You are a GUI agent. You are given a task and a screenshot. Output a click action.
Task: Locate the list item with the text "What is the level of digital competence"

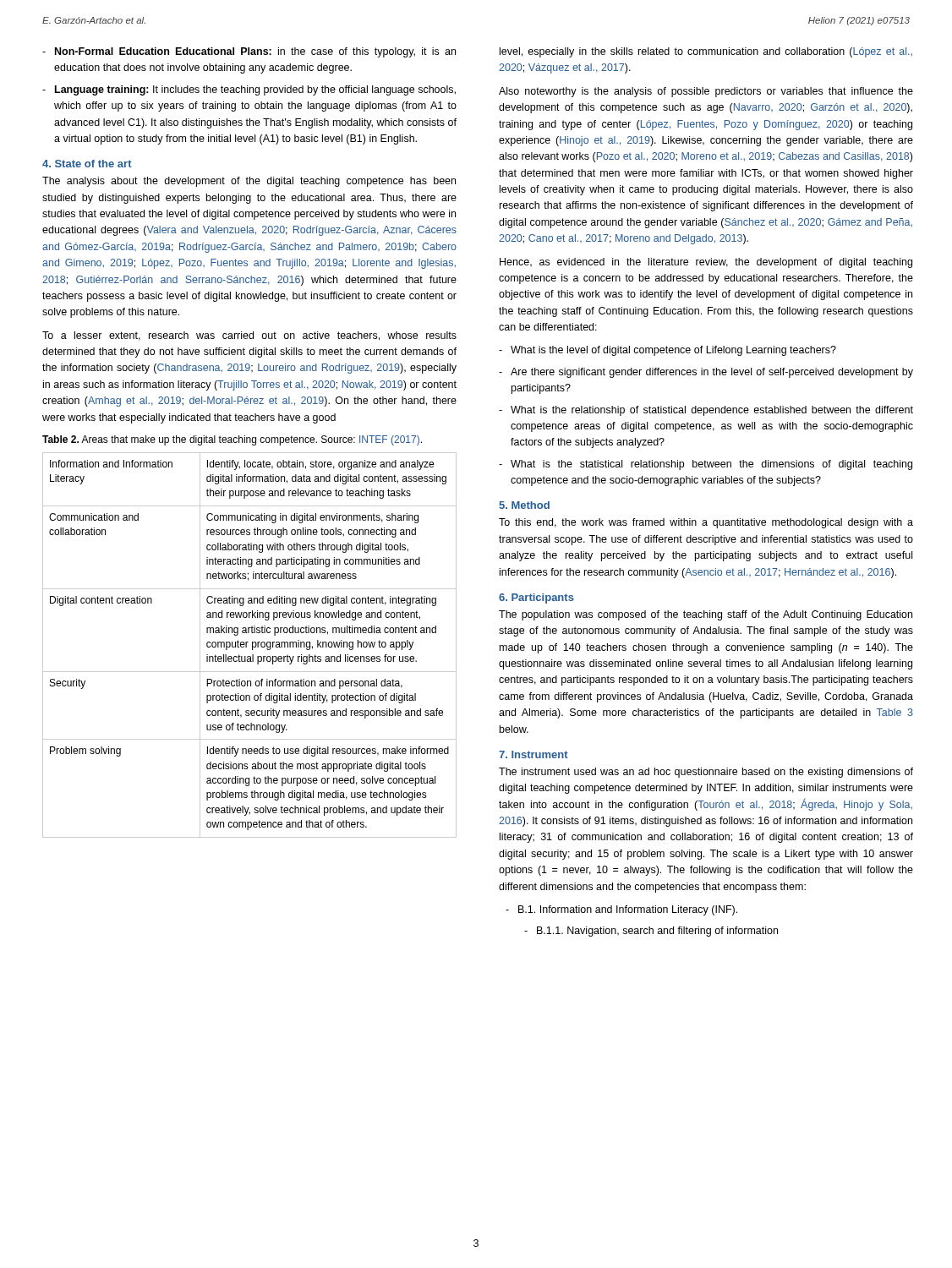coord(673,350)
